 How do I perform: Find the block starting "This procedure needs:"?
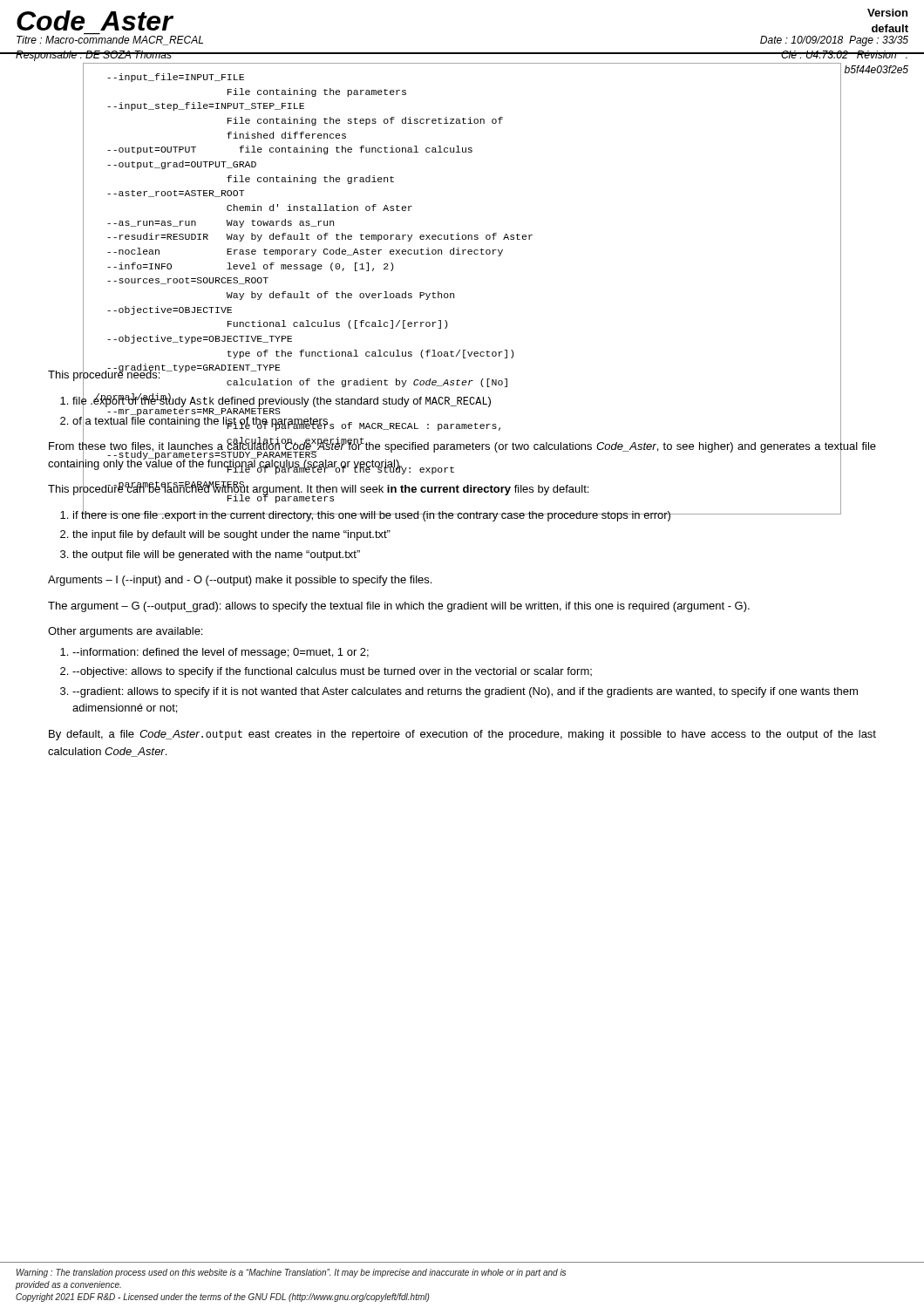(x=462, y=375)
